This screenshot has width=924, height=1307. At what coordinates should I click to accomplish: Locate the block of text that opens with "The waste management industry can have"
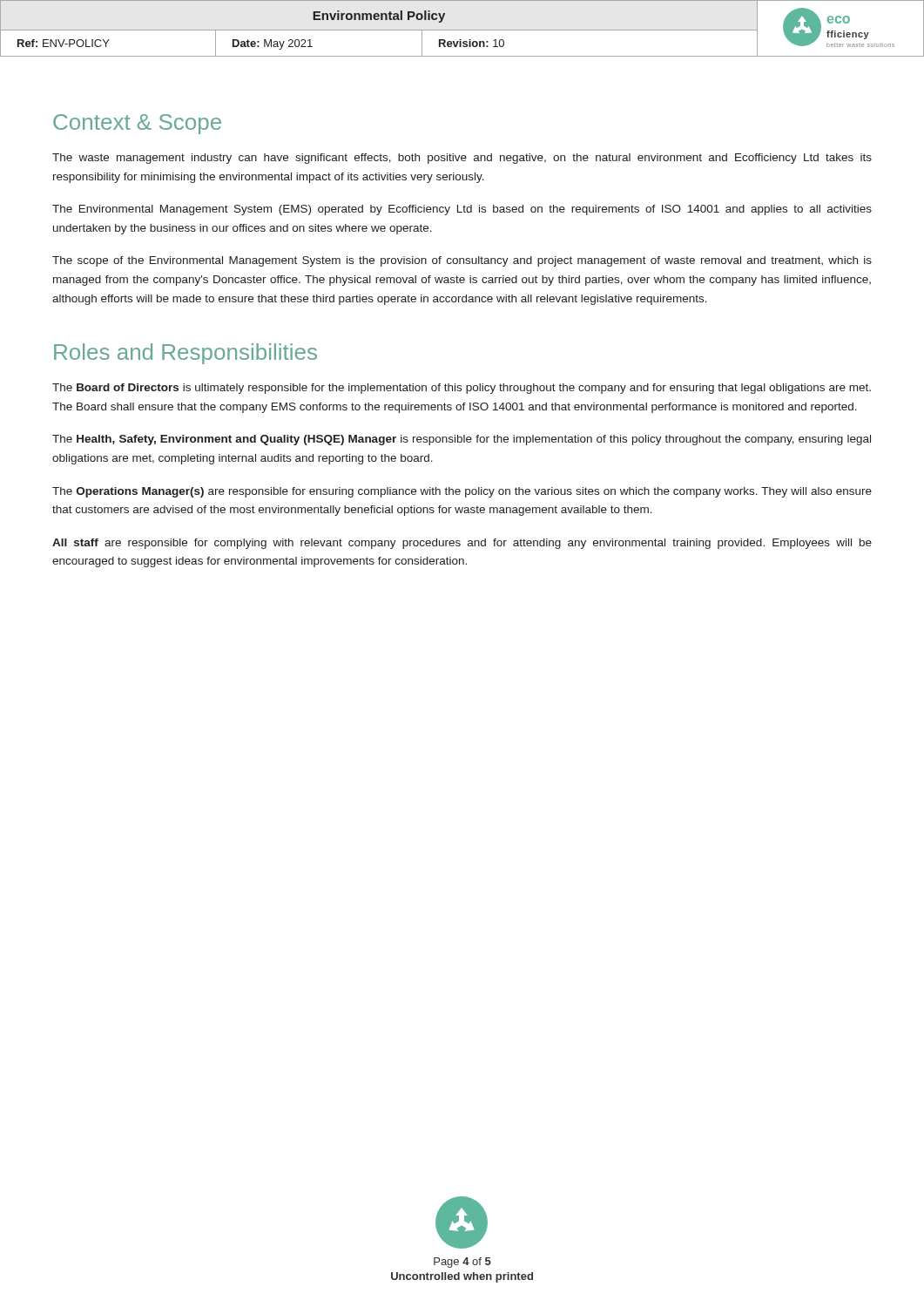pos(462,167)
